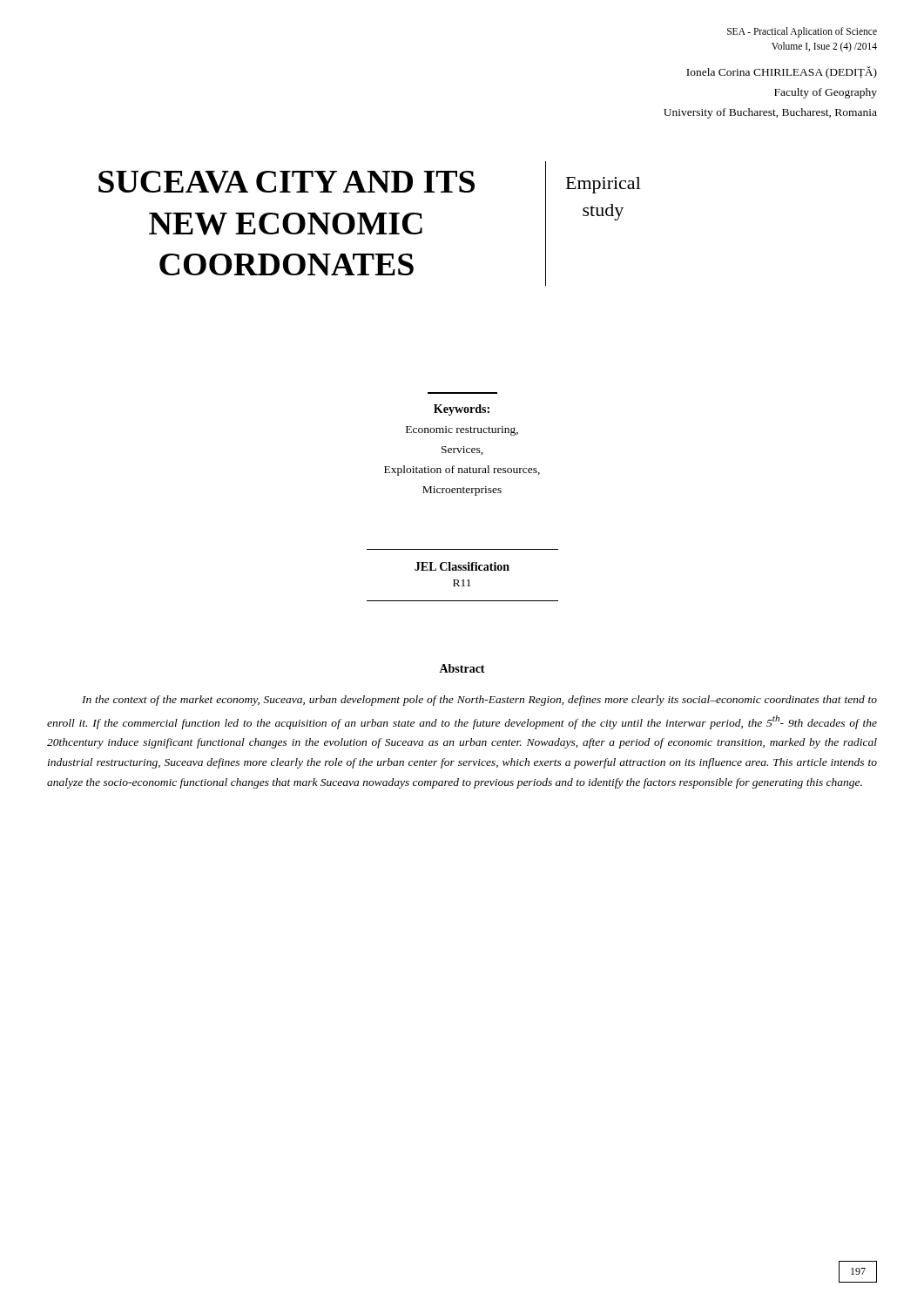Locate the text block that reads "Ionela Corina CHIRILEASA (DEDIȚĂ) Faculty of"

[x=770, y=92]
